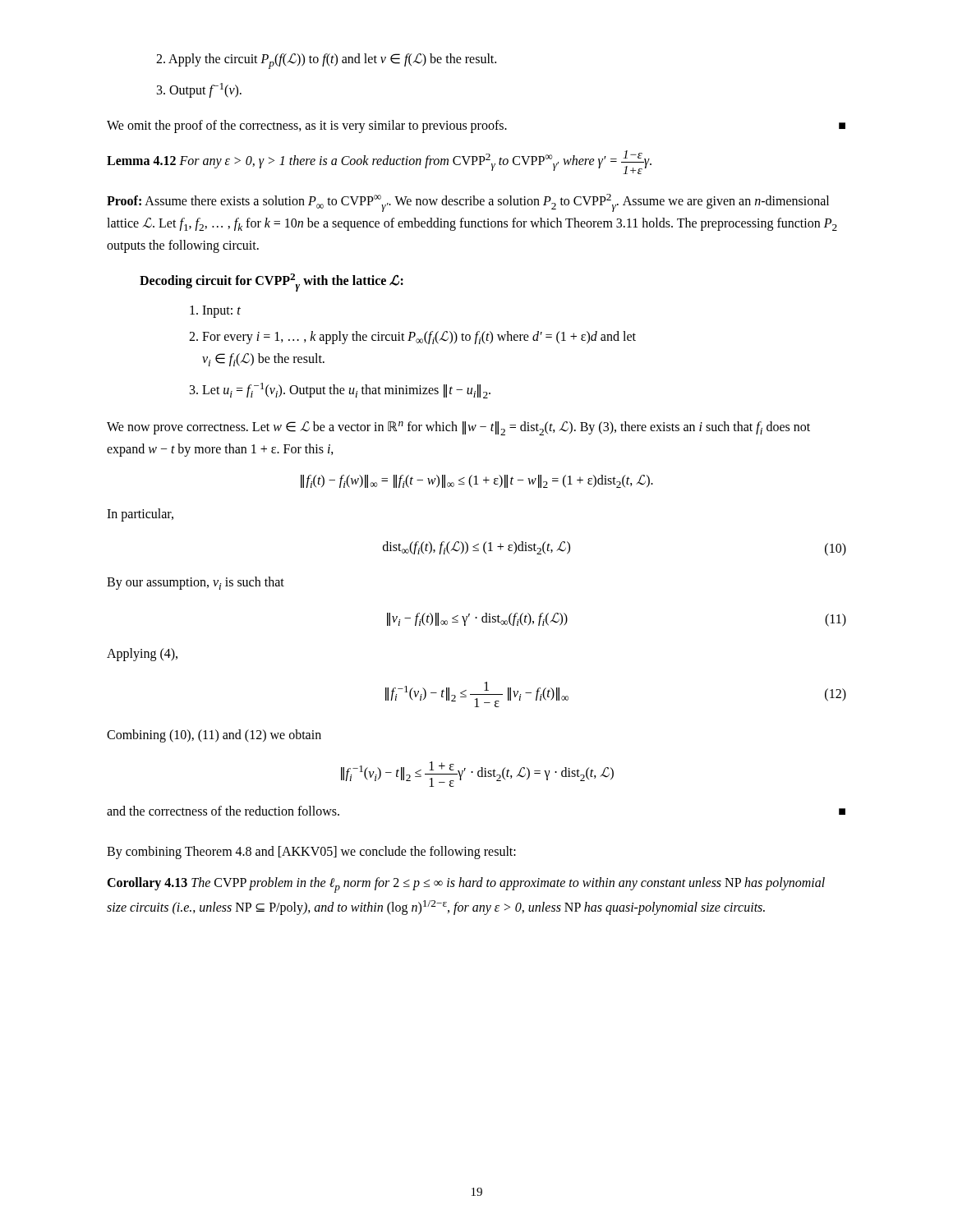The image size is (953, 1232).
Task: Click on the list item with the text "3. Output f−1(v)."
Action: point(199,89)
